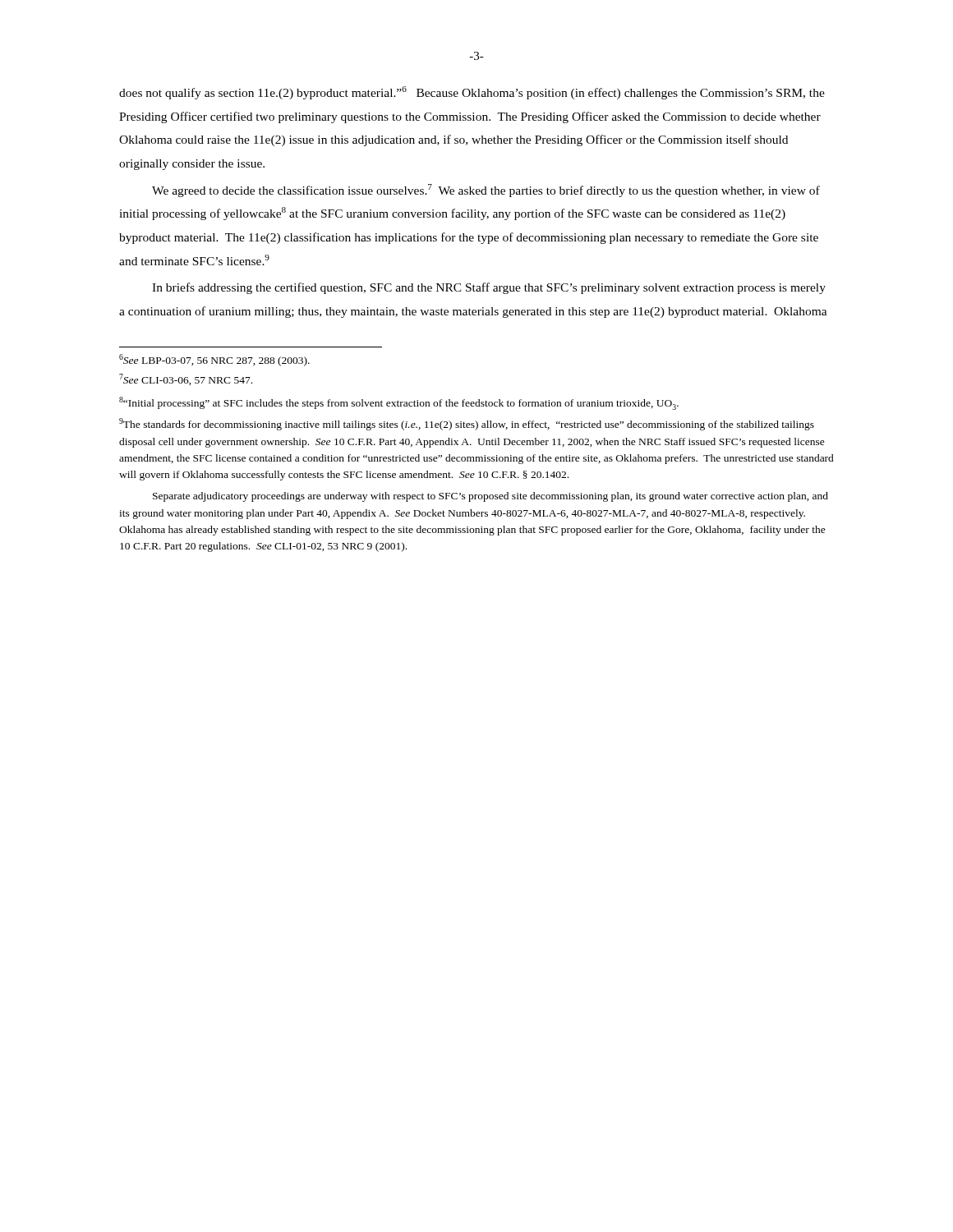Locate the text block with the text "We agreed to decide the classification issue ourselves.7"
Image resolution: width=953 pixels, height=1232 pixels.
(x=476, y=226)
